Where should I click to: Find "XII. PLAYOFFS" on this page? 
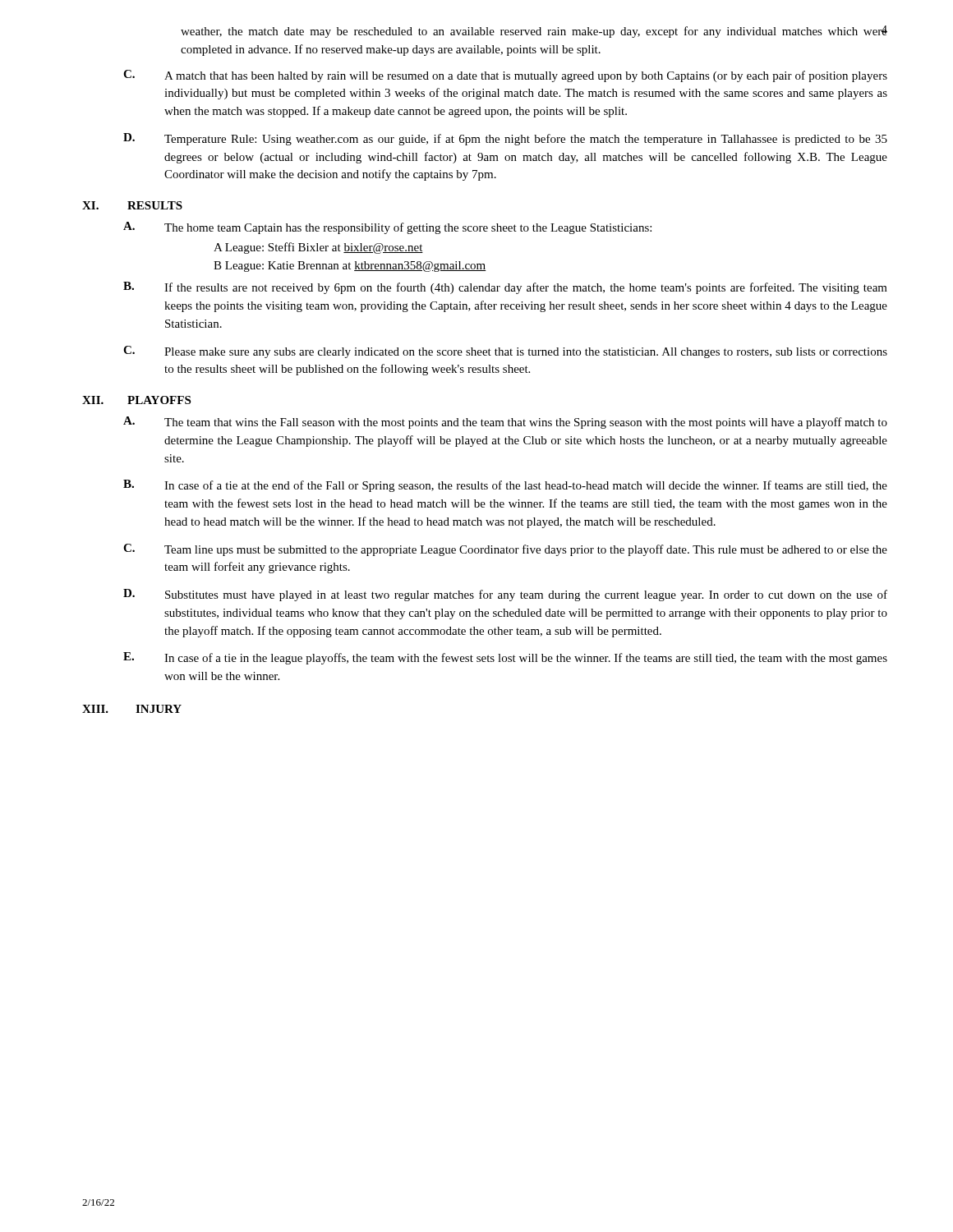[x=137, y=400]
